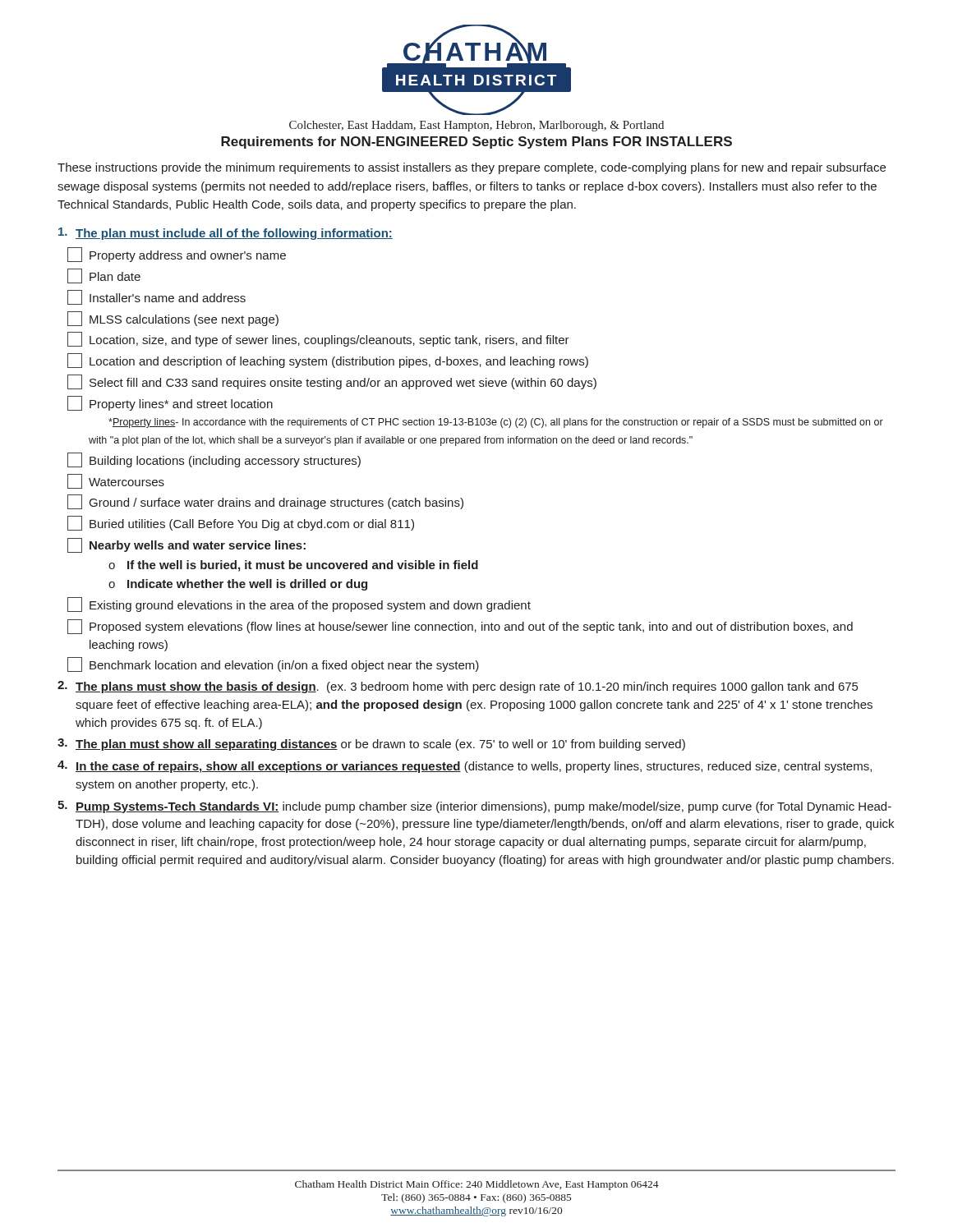Select the text starting "2. The plans must show"
953x1232 pixels.
tap(476, 704)
